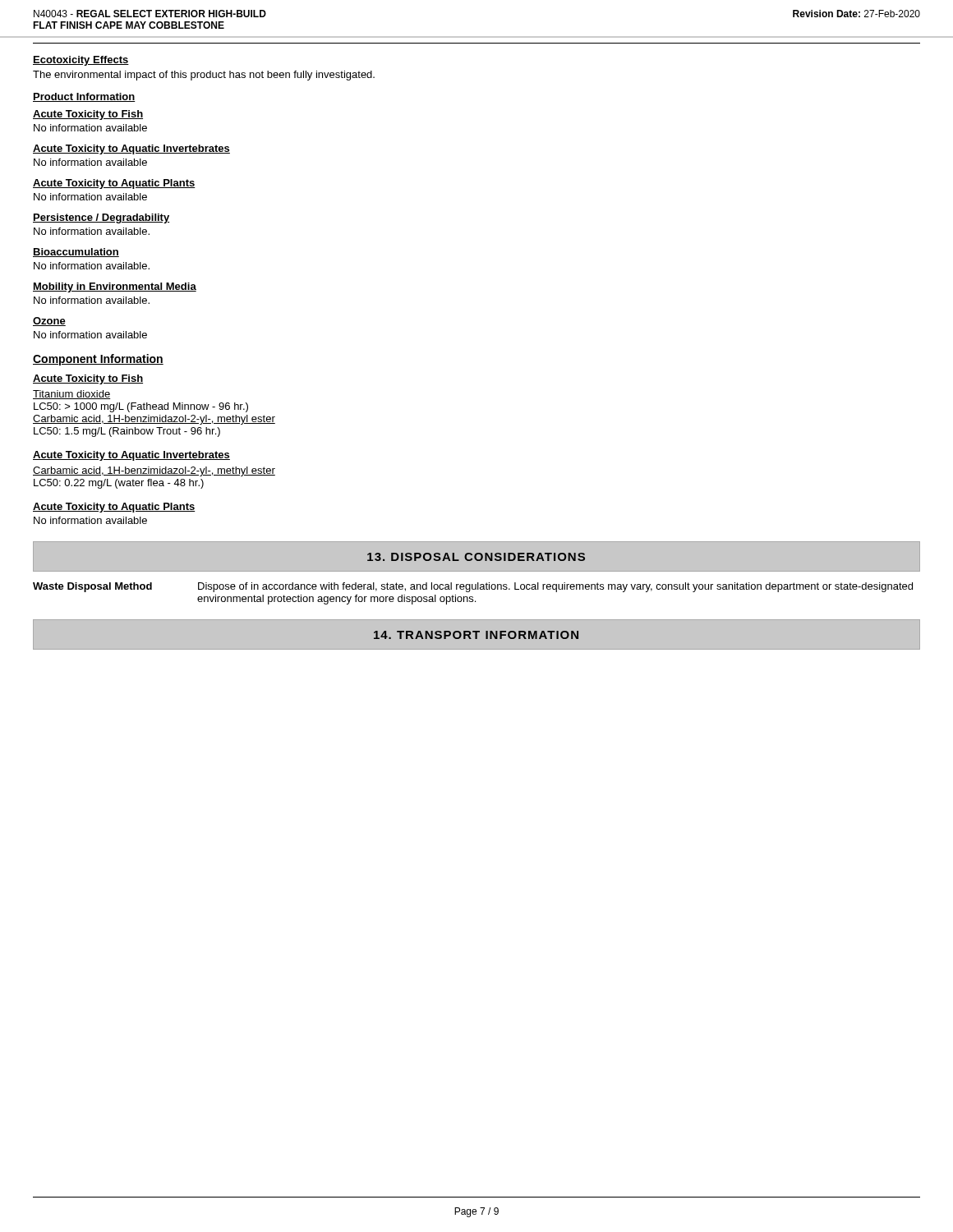Select the region starting "Product Information"
The height and width of the screenshot is (1232, 953).
(x=84, y=96)
